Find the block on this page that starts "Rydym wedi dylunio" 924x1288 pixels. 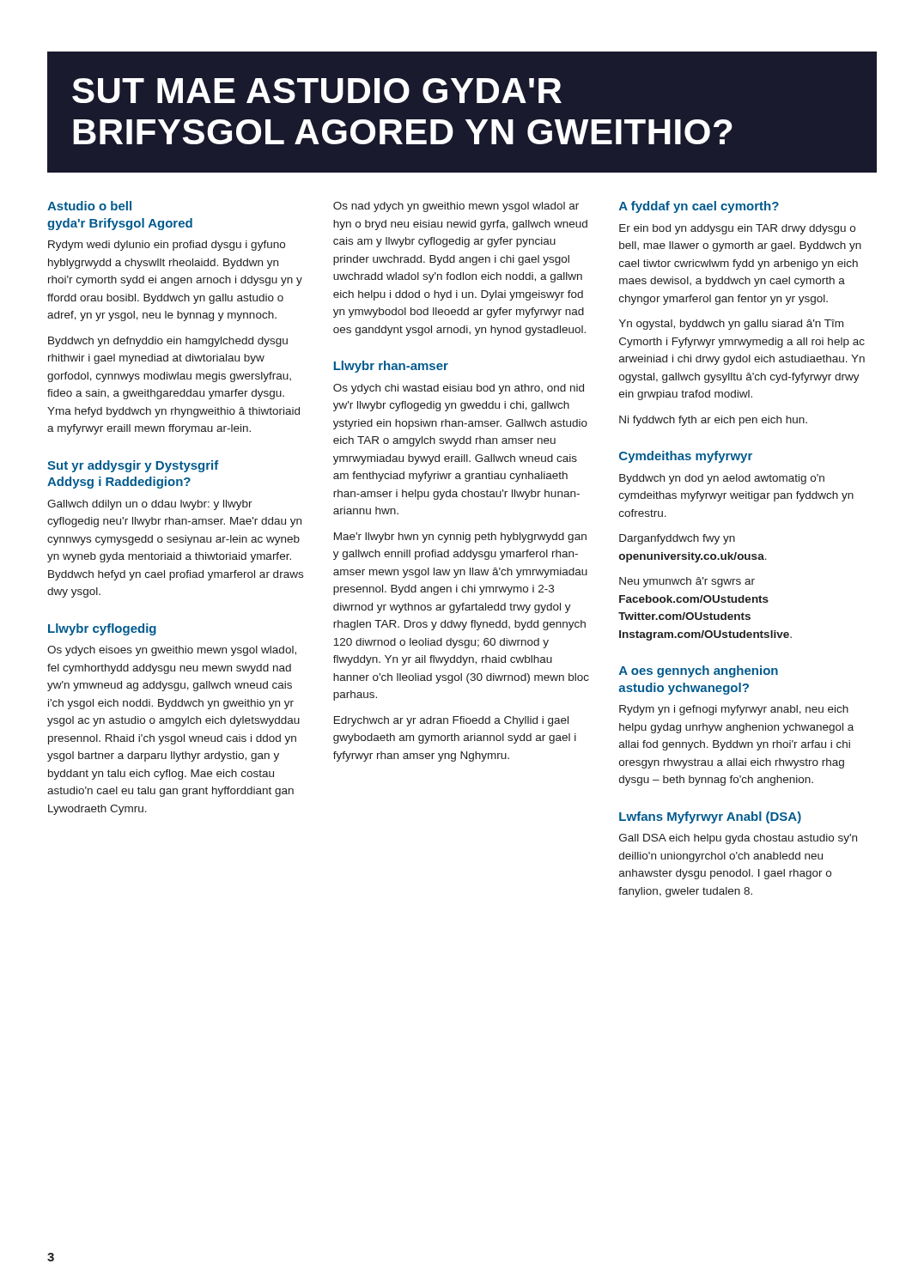click(176, 337)
